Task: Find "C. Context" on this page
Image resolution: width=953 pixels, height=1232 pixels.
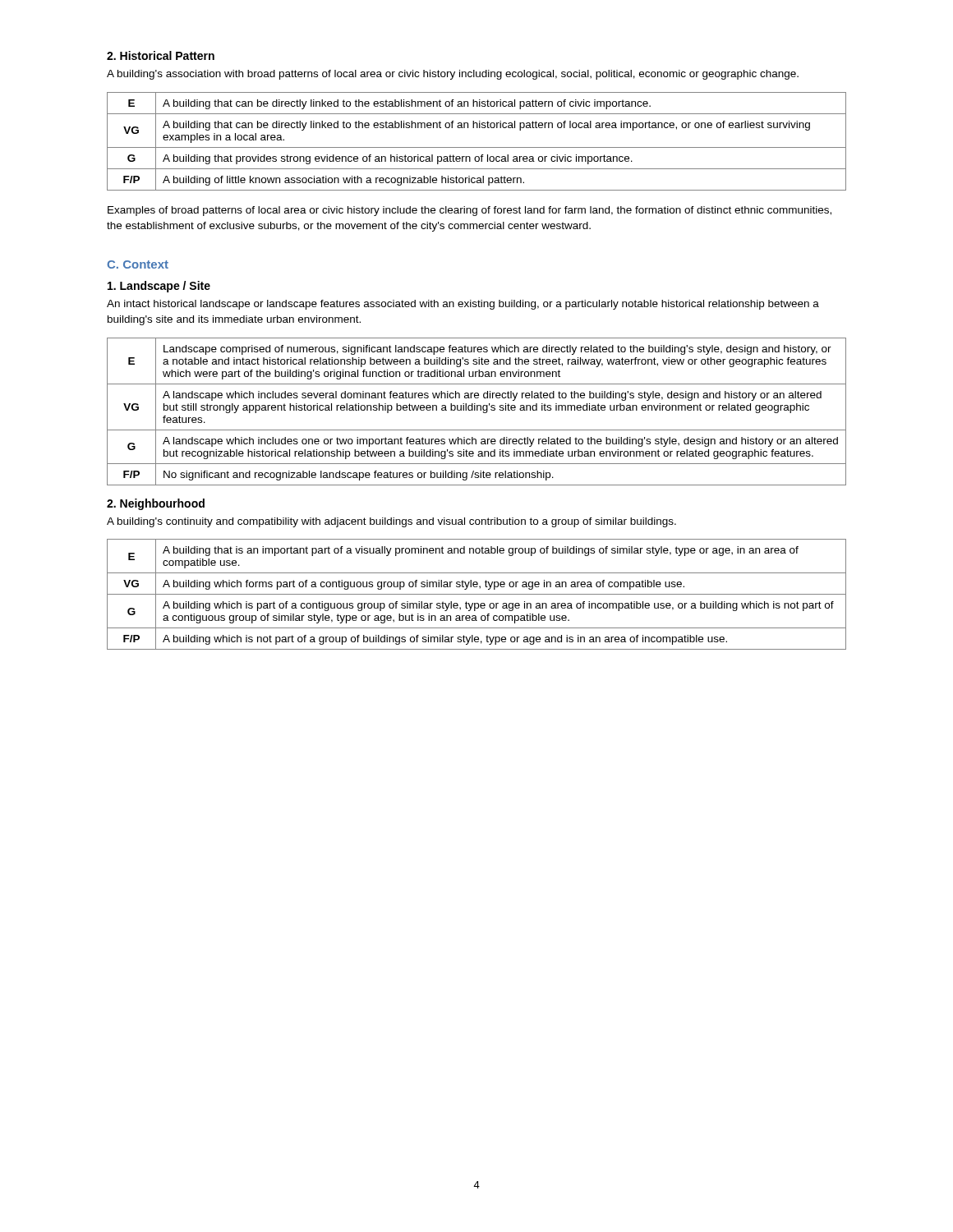Action: click(138, 264)
